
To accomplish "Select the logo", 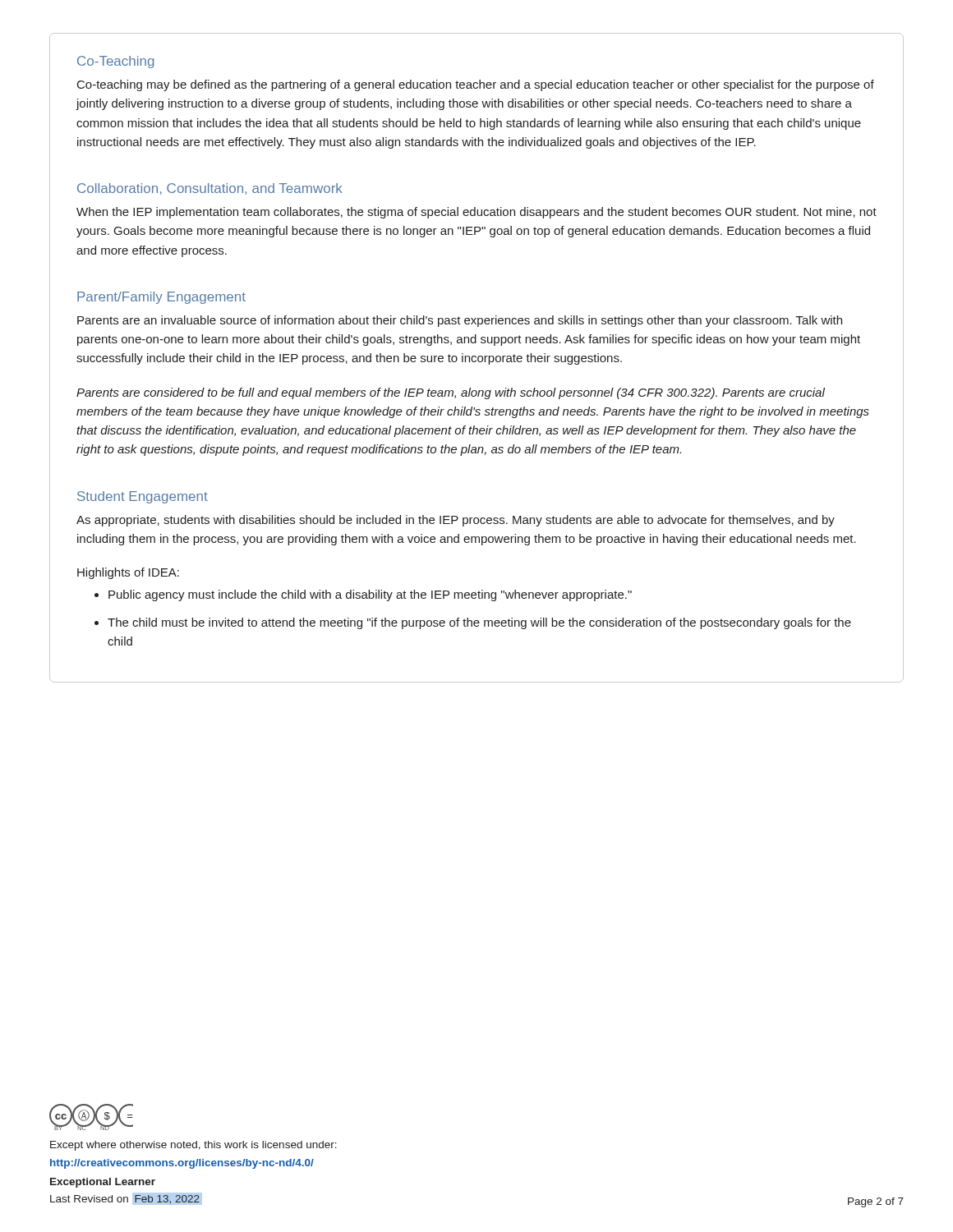I will tap(91, 1117).
